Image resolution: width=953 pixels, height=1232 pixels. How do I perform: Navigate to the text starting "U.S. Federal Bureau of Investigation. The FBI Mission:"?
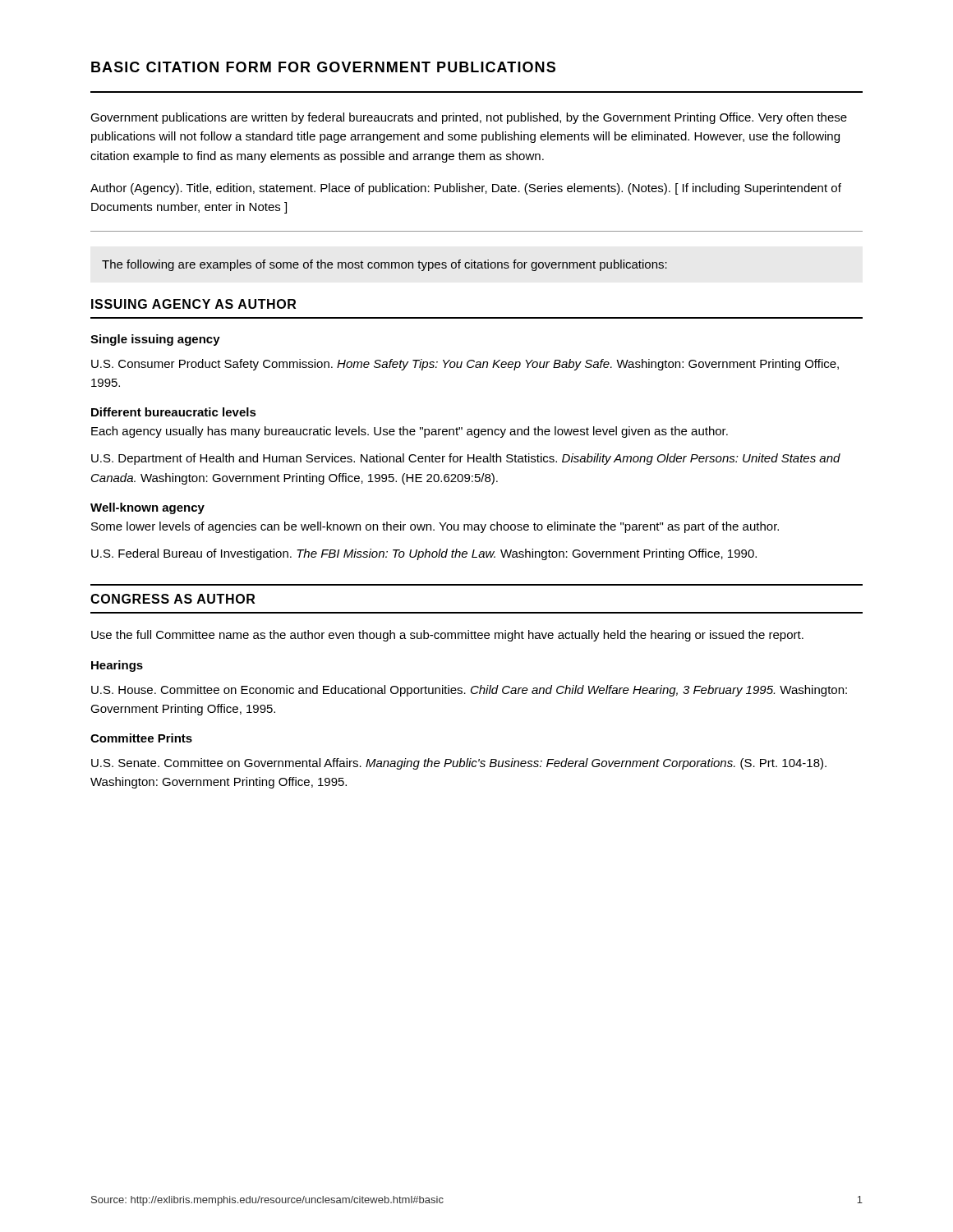(x=424, y=553)
